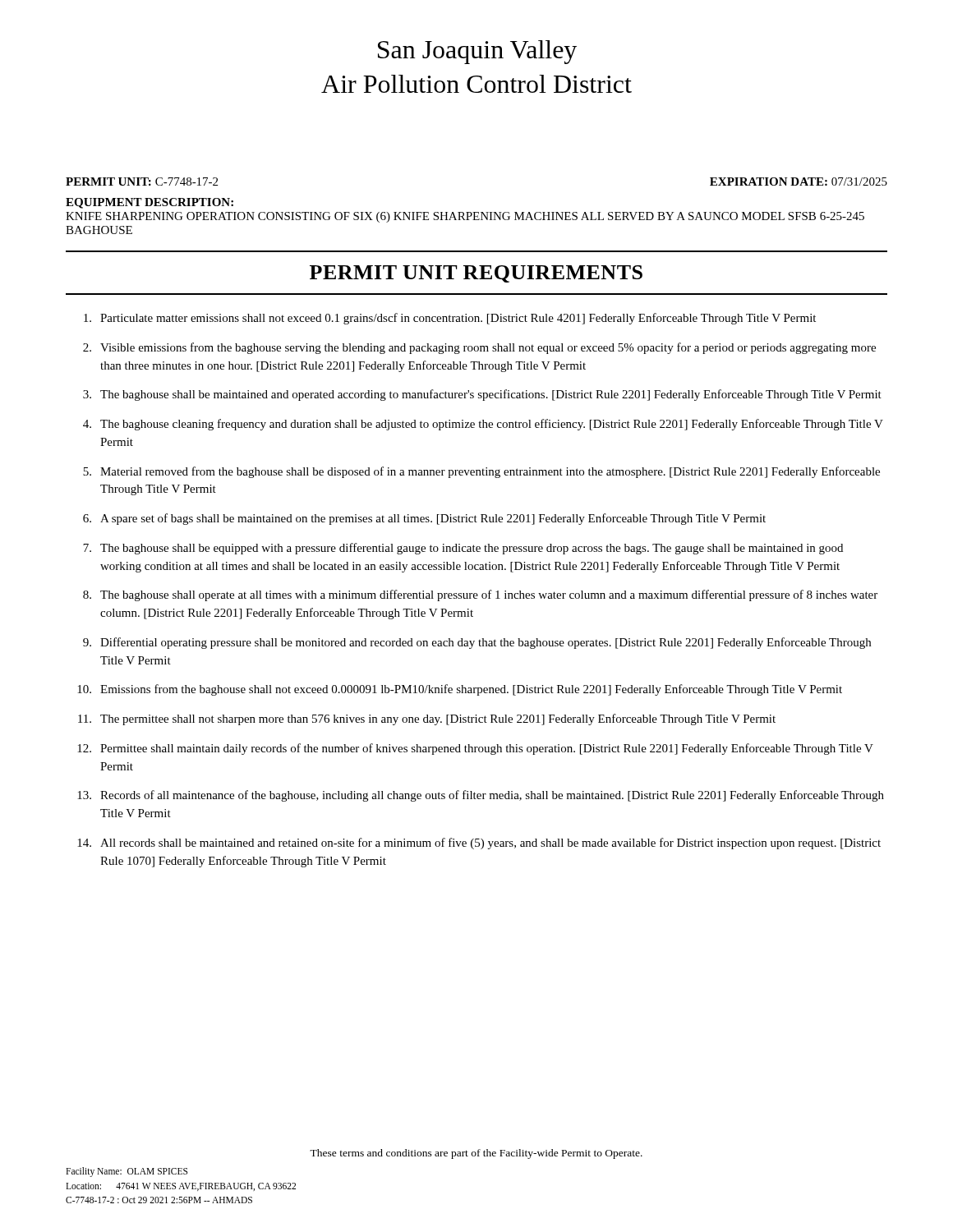Find the block on this page that starts "4. The baghouse"
Viewport: 953px width, 1232px height.
[x=476, y=434]
